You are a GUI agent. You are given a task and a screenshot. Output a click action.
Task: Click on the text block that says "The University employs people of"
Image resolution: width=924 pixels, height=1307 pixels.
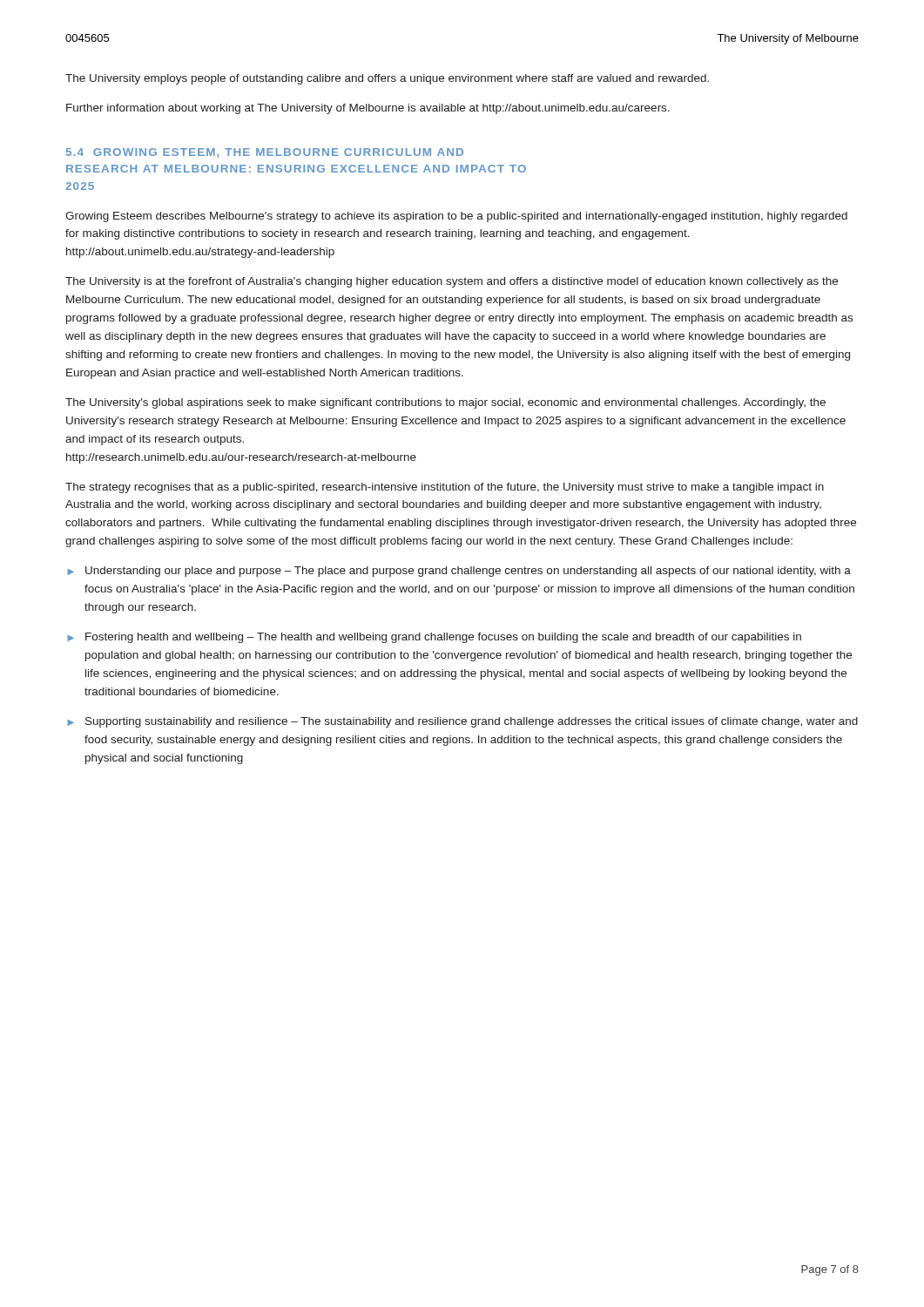pos(388,78)
